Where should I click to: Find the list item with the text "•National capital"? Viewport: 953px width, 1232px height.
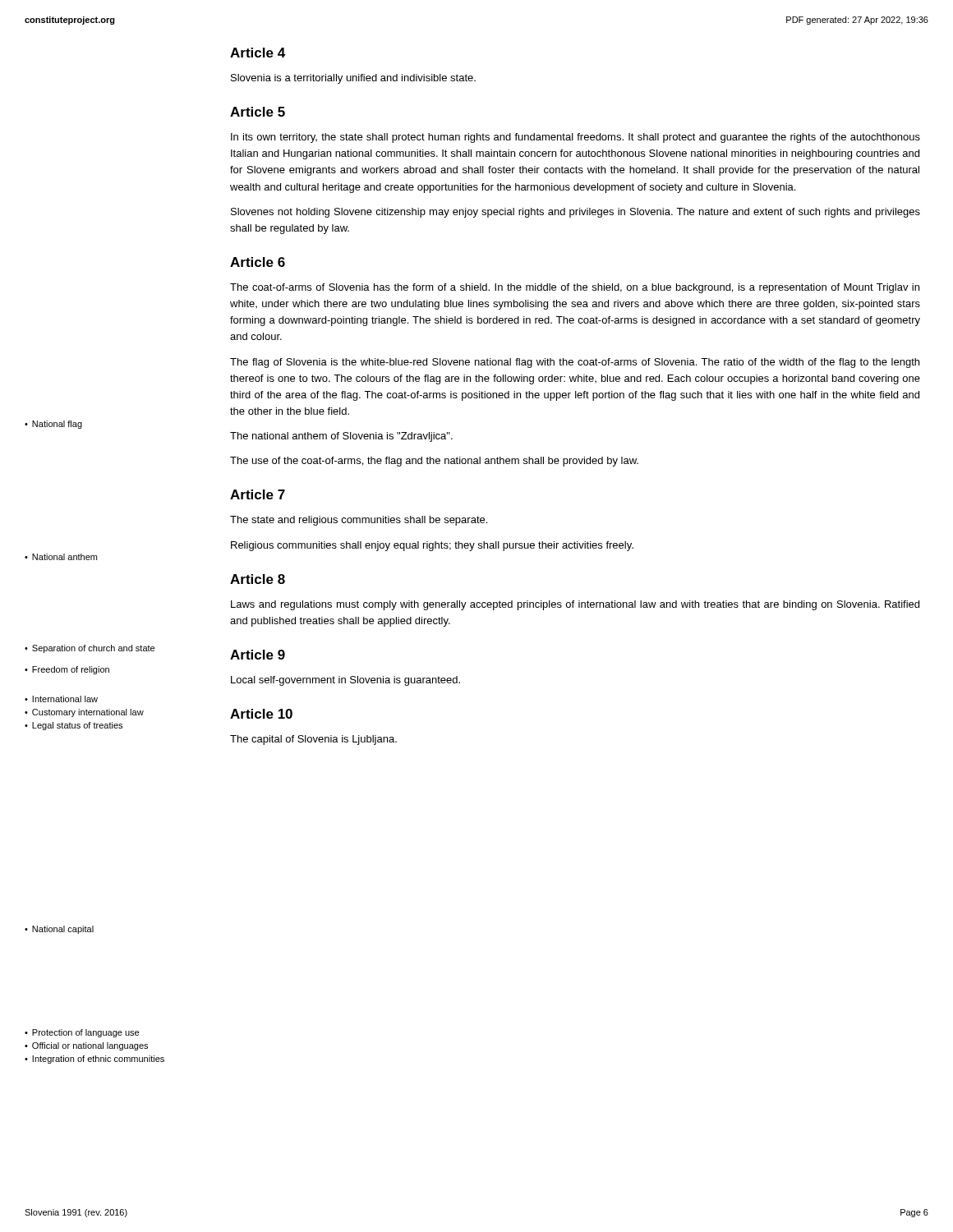[59, 929]
